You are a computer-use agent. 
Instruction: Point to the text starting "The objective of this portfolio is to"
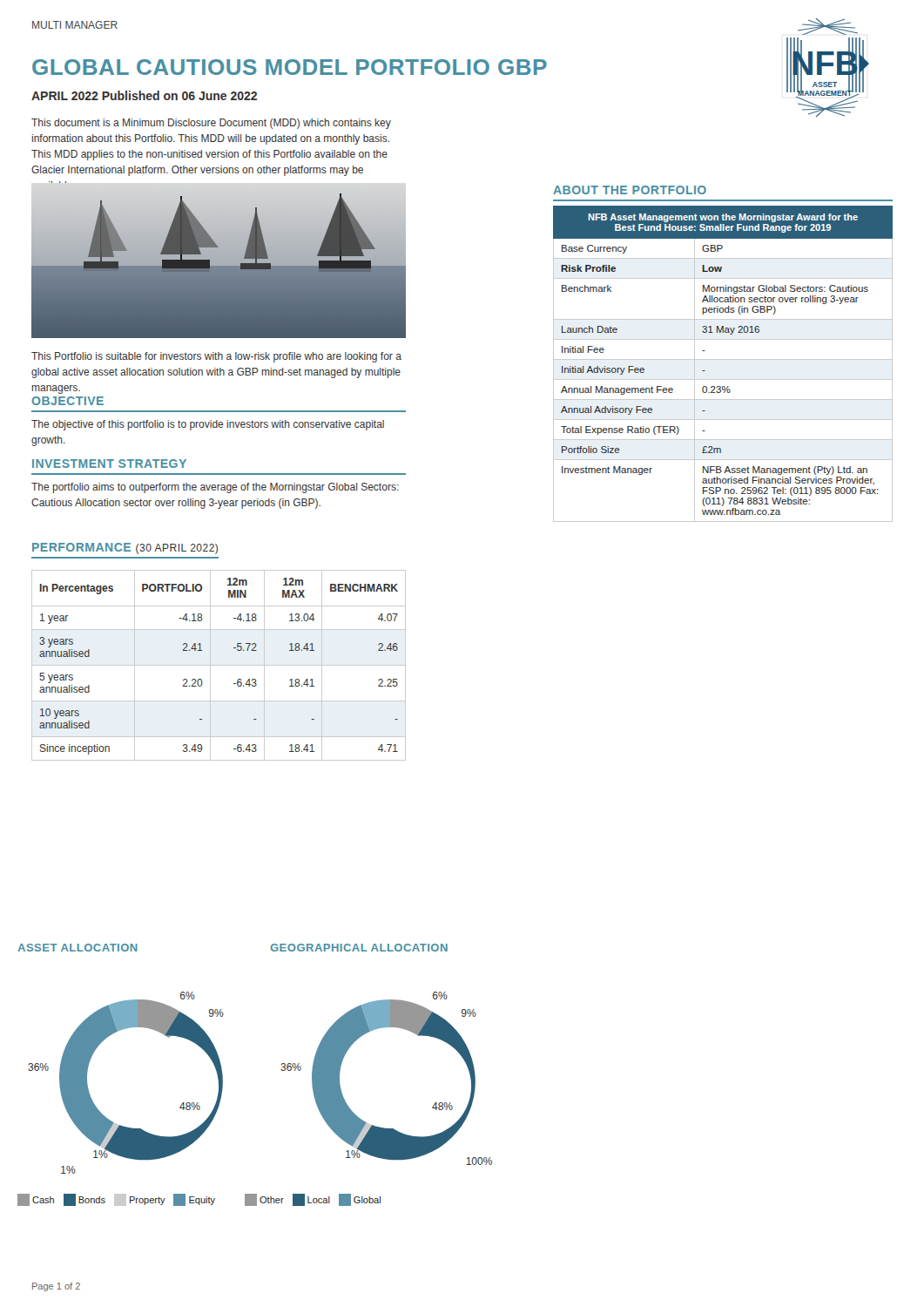click(208, 432)
